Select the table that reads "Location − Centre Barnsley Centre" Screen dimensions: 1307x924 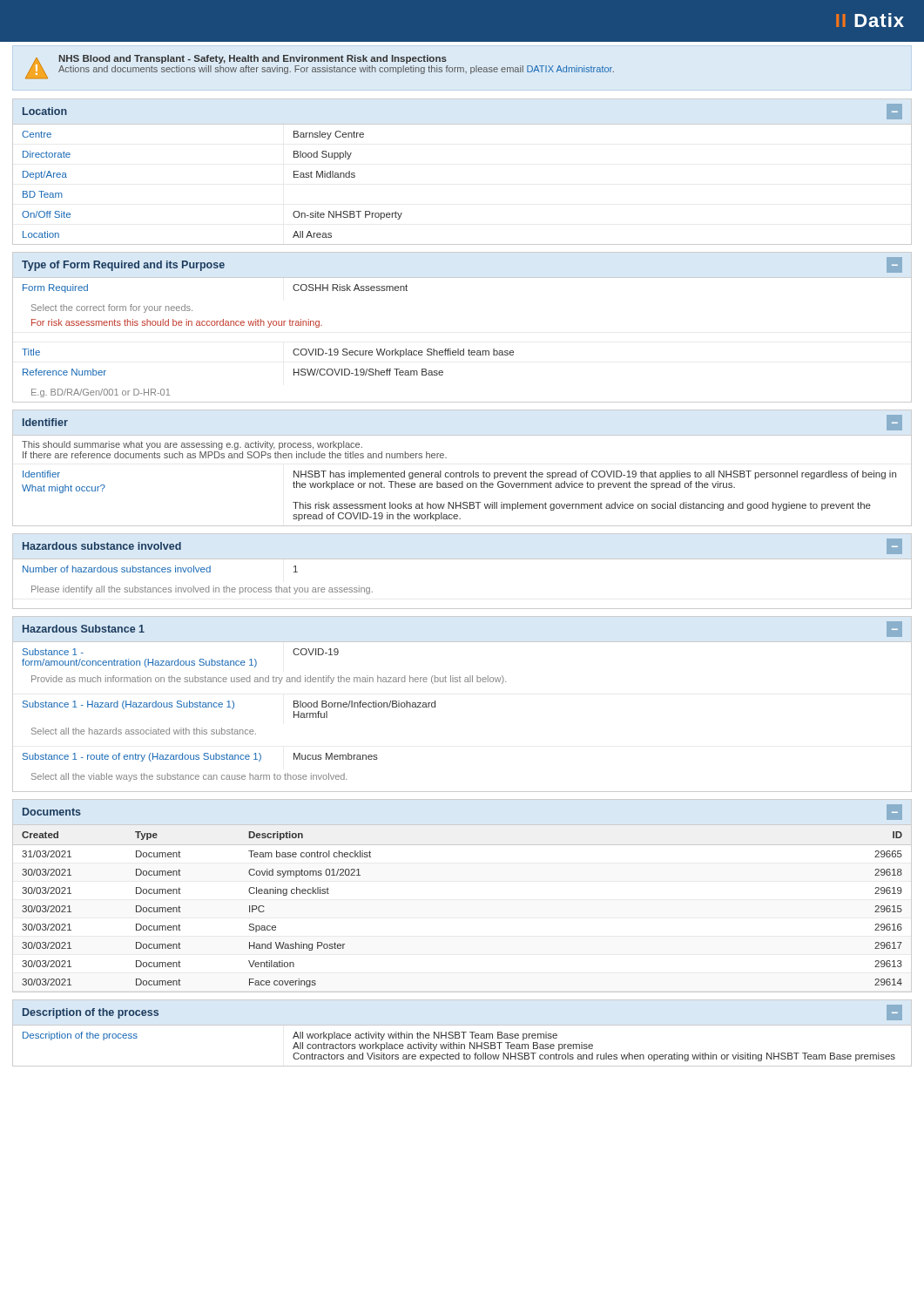462,172
